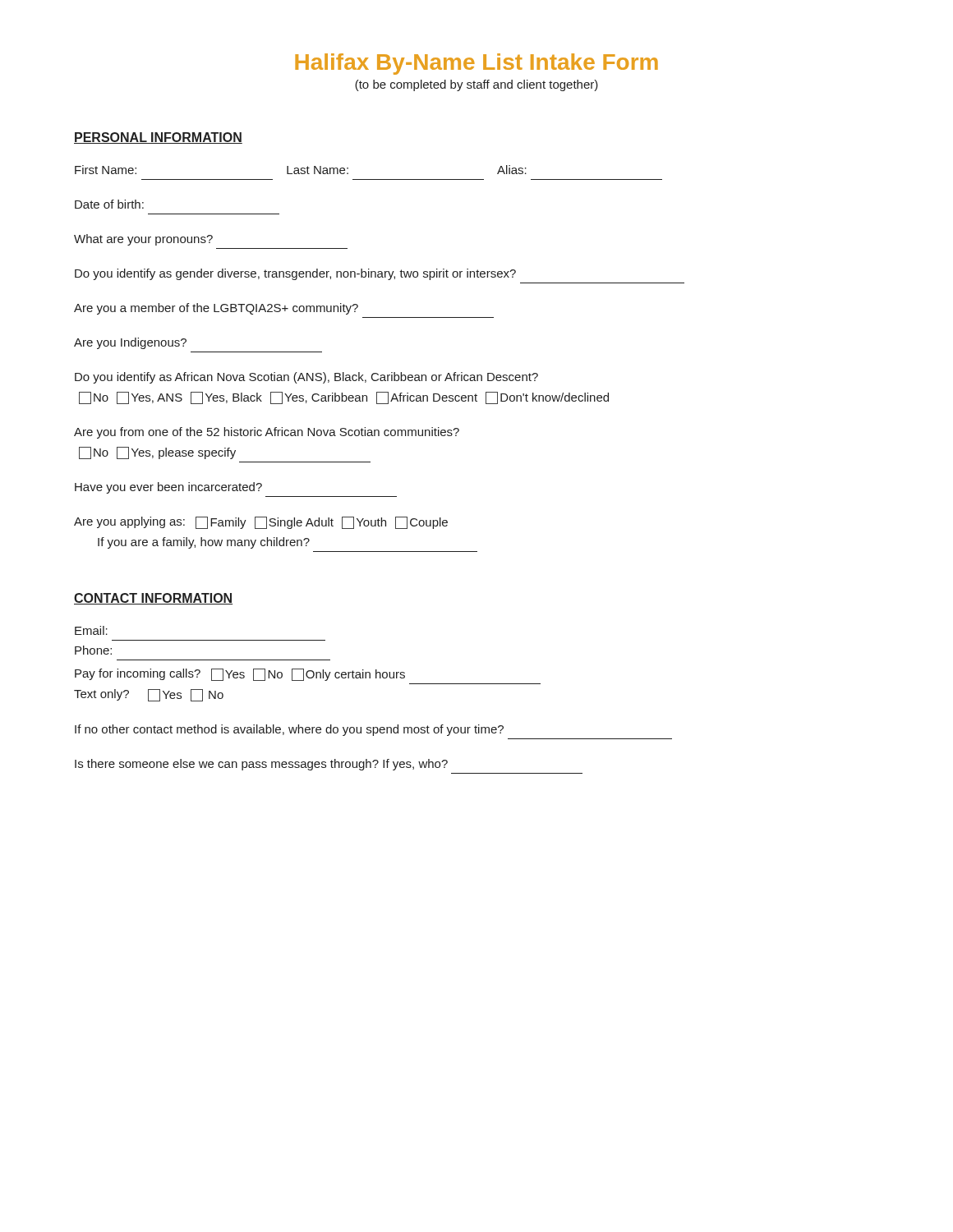Click the passage that begins "Do you identify as African Nova Scotian"
The image size is (953, 1232).
coord(342,387)
